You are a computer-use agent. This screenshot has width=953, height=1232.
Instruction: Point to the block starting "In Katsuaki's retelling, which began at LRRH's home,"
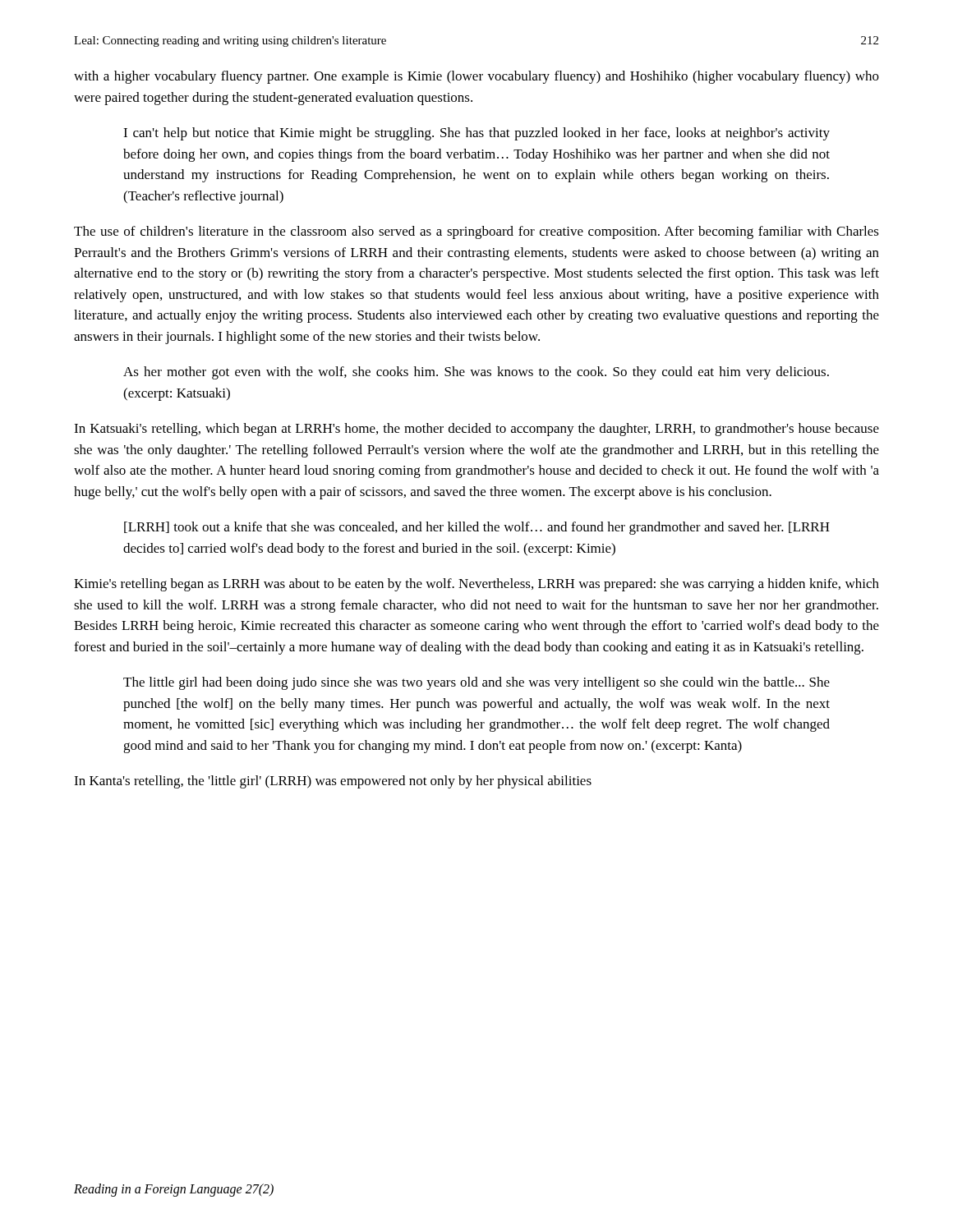pos(476,460)
